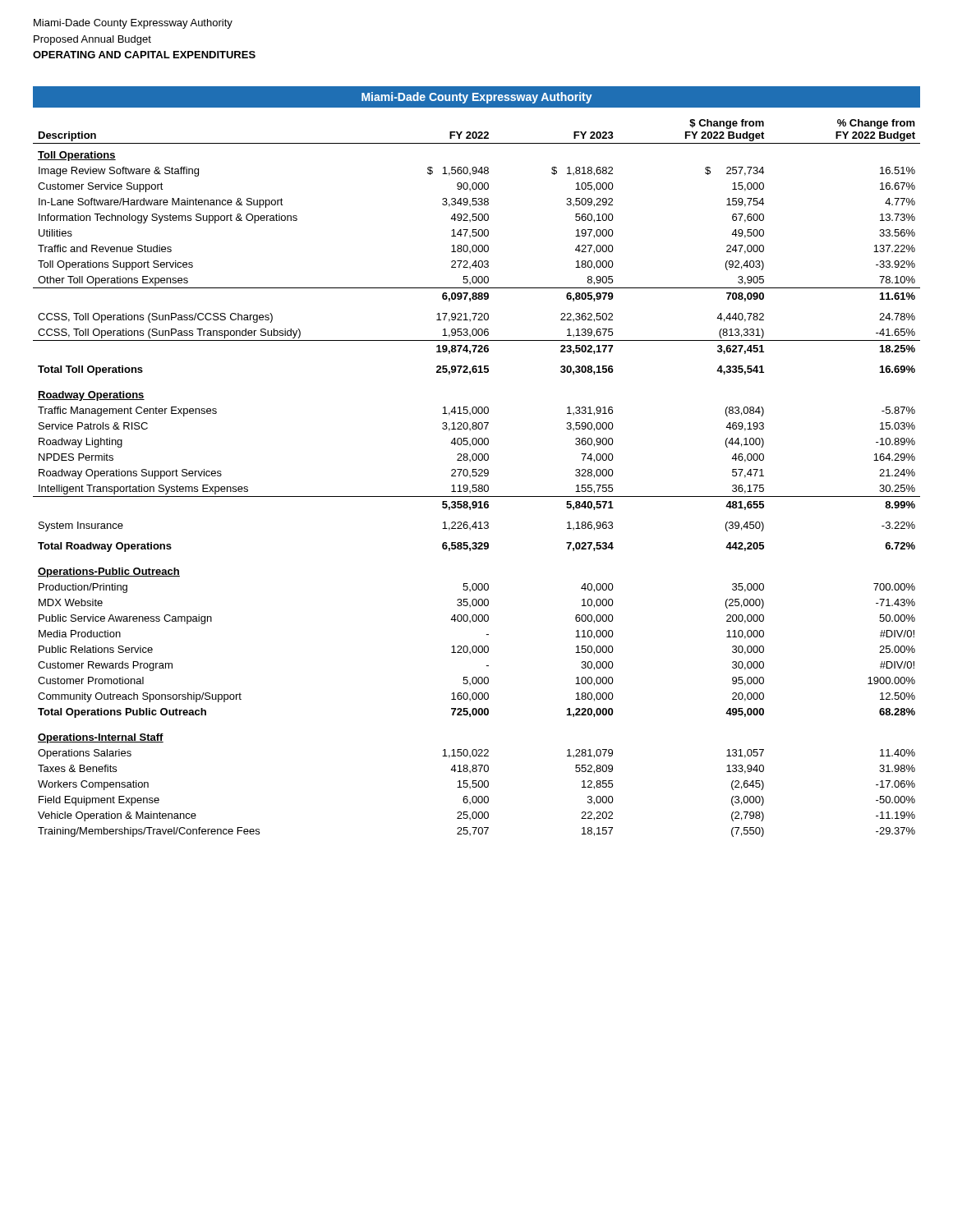Find "Miami-Dade County Expressway Authority" on this page
The height and width of the screenshot is (1232, 953).
(476, 97)
